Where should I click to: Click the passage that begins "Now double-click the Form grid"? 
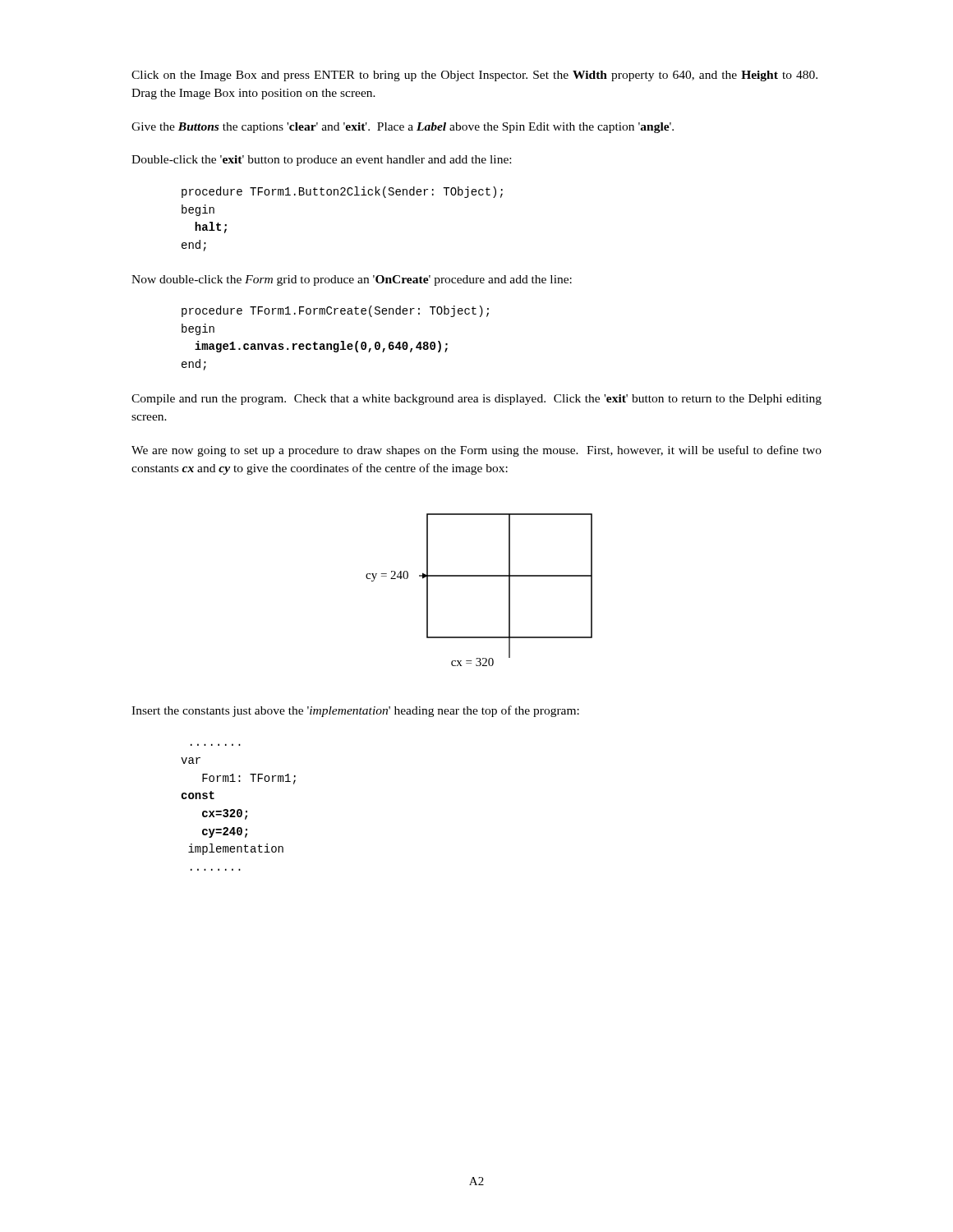[352, 279]
